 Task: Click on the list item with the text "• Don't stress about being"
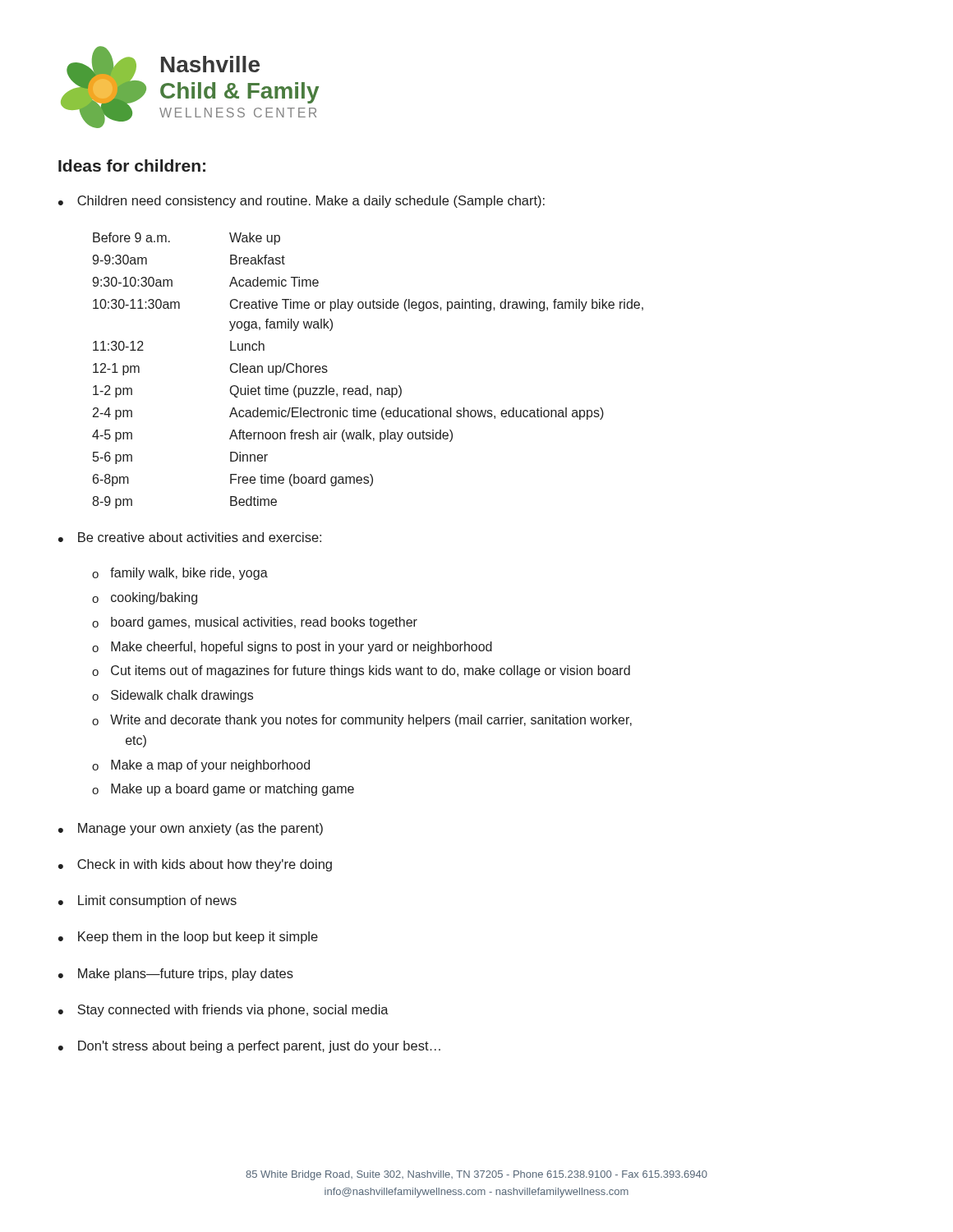(x=249, y=1047)
